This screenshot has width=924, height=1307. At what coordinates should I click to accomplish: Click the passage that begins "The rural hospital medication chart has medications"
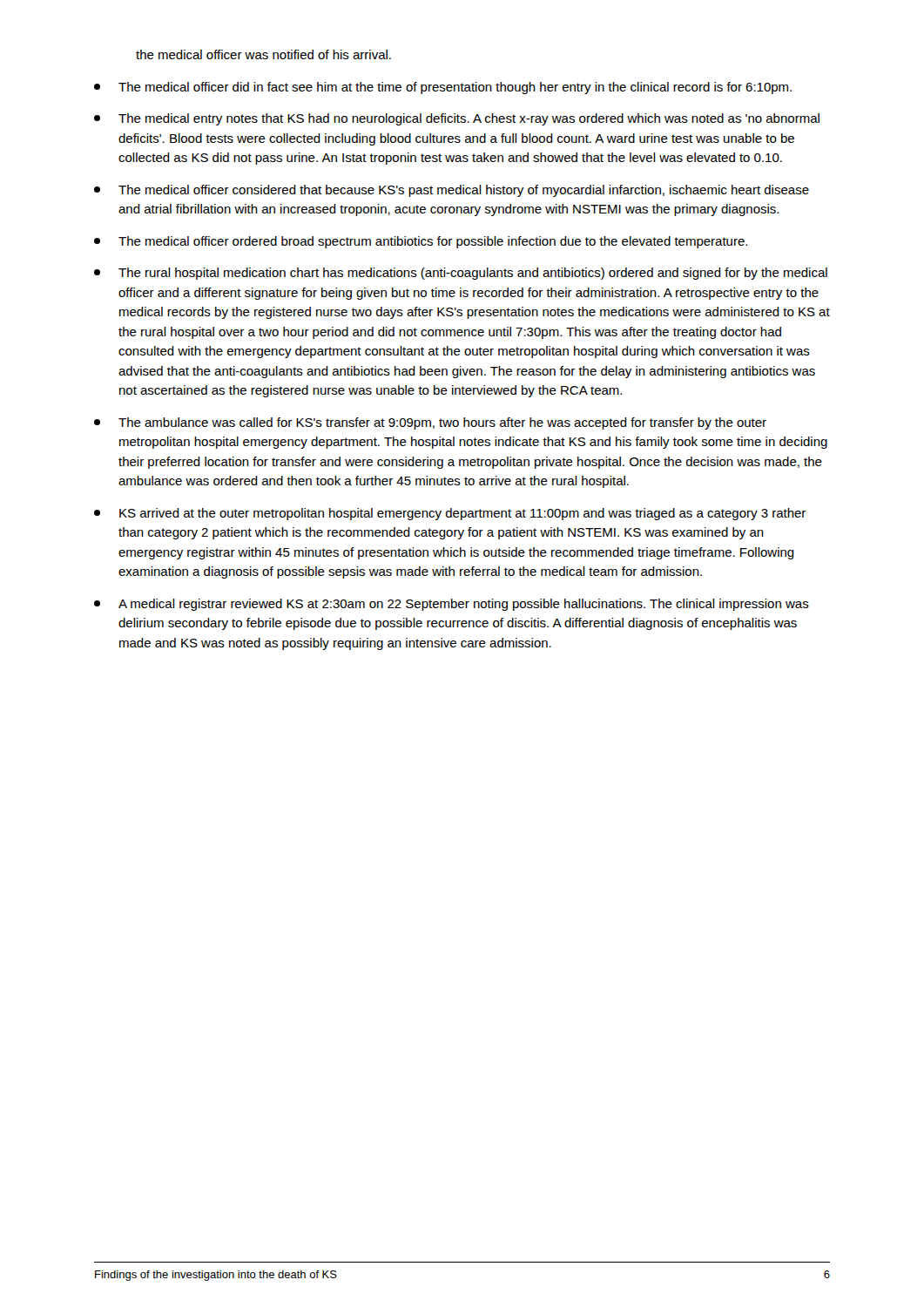pos(462,332)
